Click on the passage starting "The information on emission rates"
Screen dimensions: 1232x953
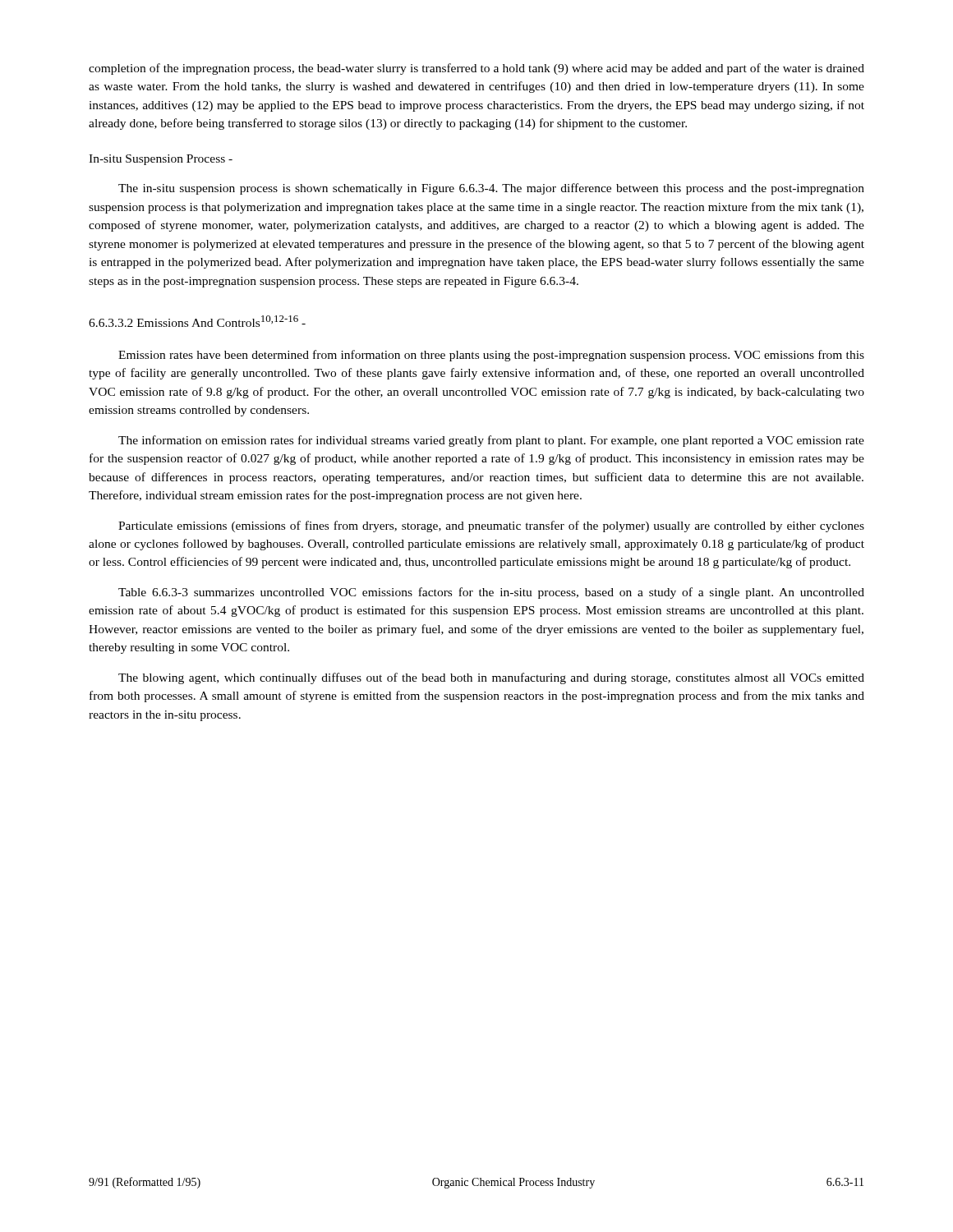(x=476, y=467)
